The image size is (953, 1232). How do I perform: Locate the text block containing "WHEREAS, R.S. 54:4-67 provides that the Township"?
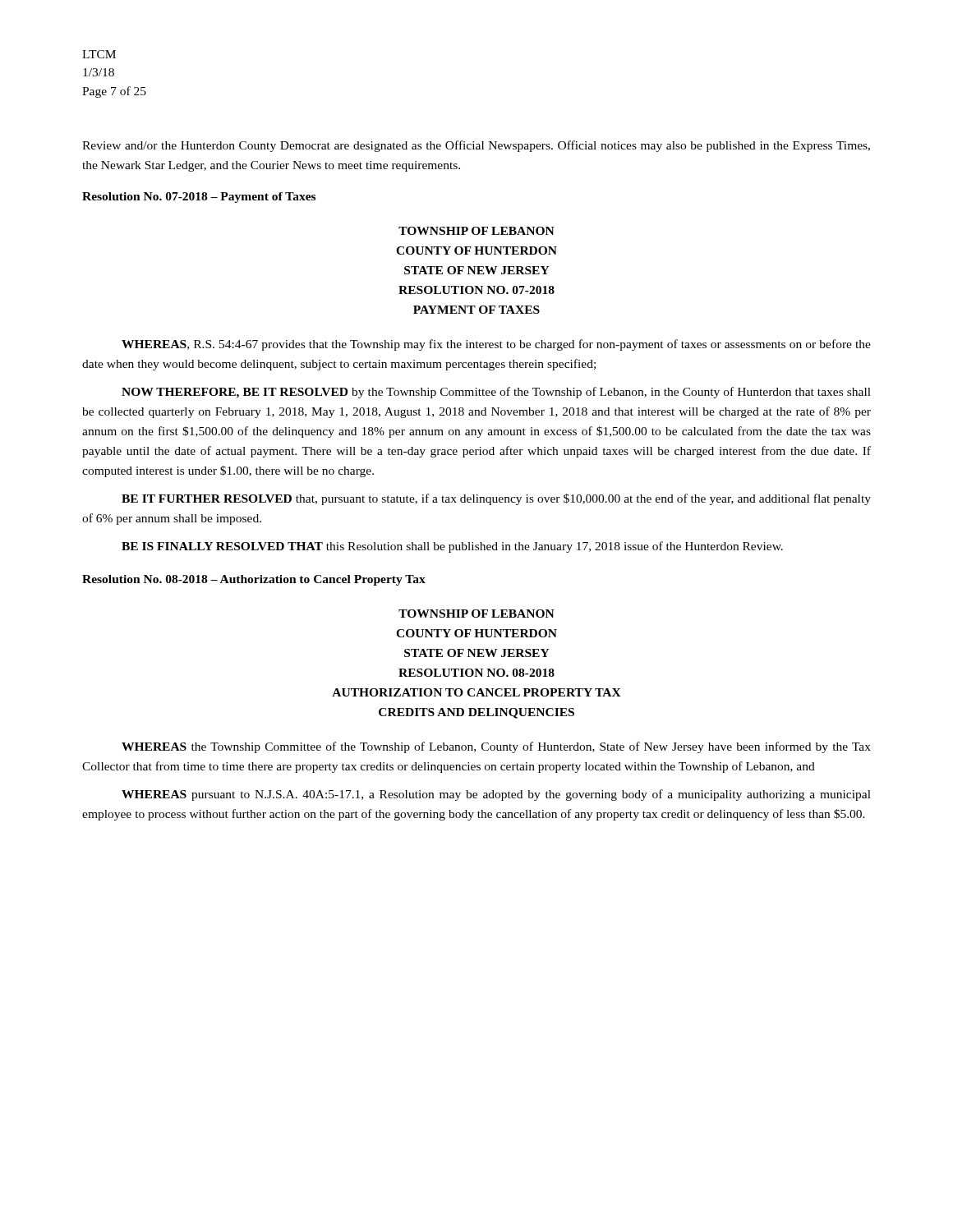point(476,354)
